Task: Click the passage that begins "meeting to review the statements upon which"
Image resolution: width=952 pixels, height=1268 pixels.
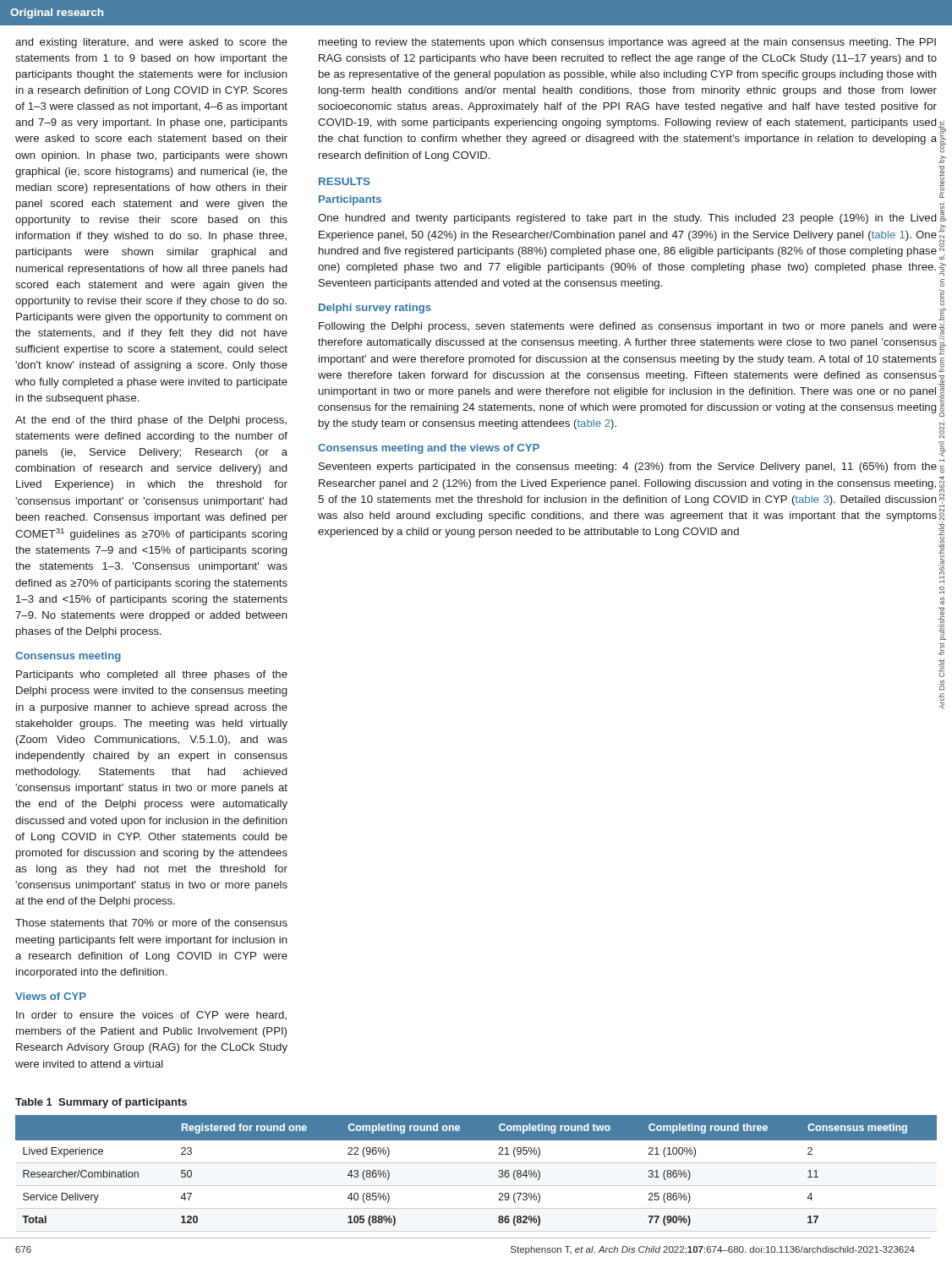Action: coord(627,98)
